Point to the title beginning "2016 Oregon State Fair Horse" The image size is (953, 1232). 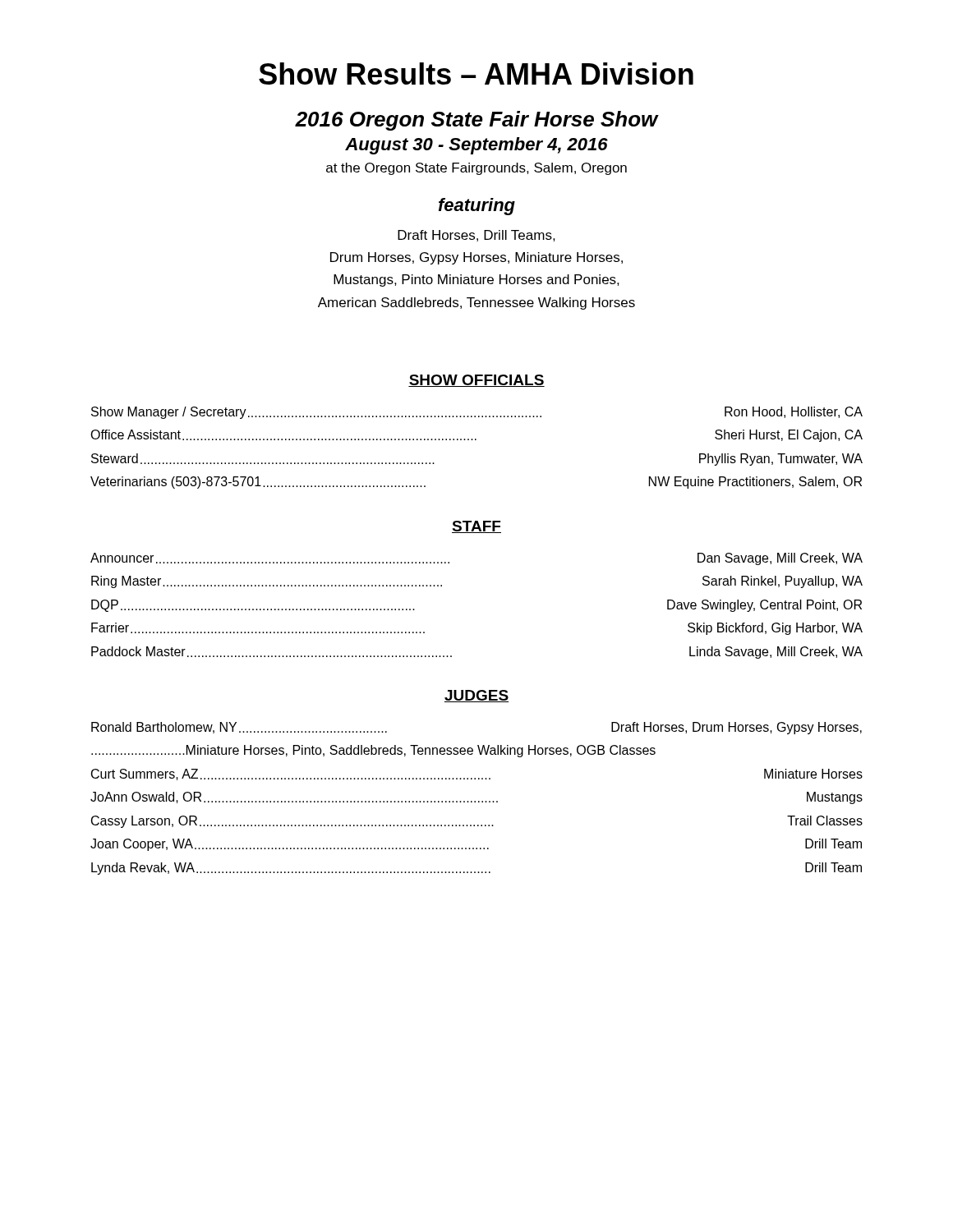[476, 119]
